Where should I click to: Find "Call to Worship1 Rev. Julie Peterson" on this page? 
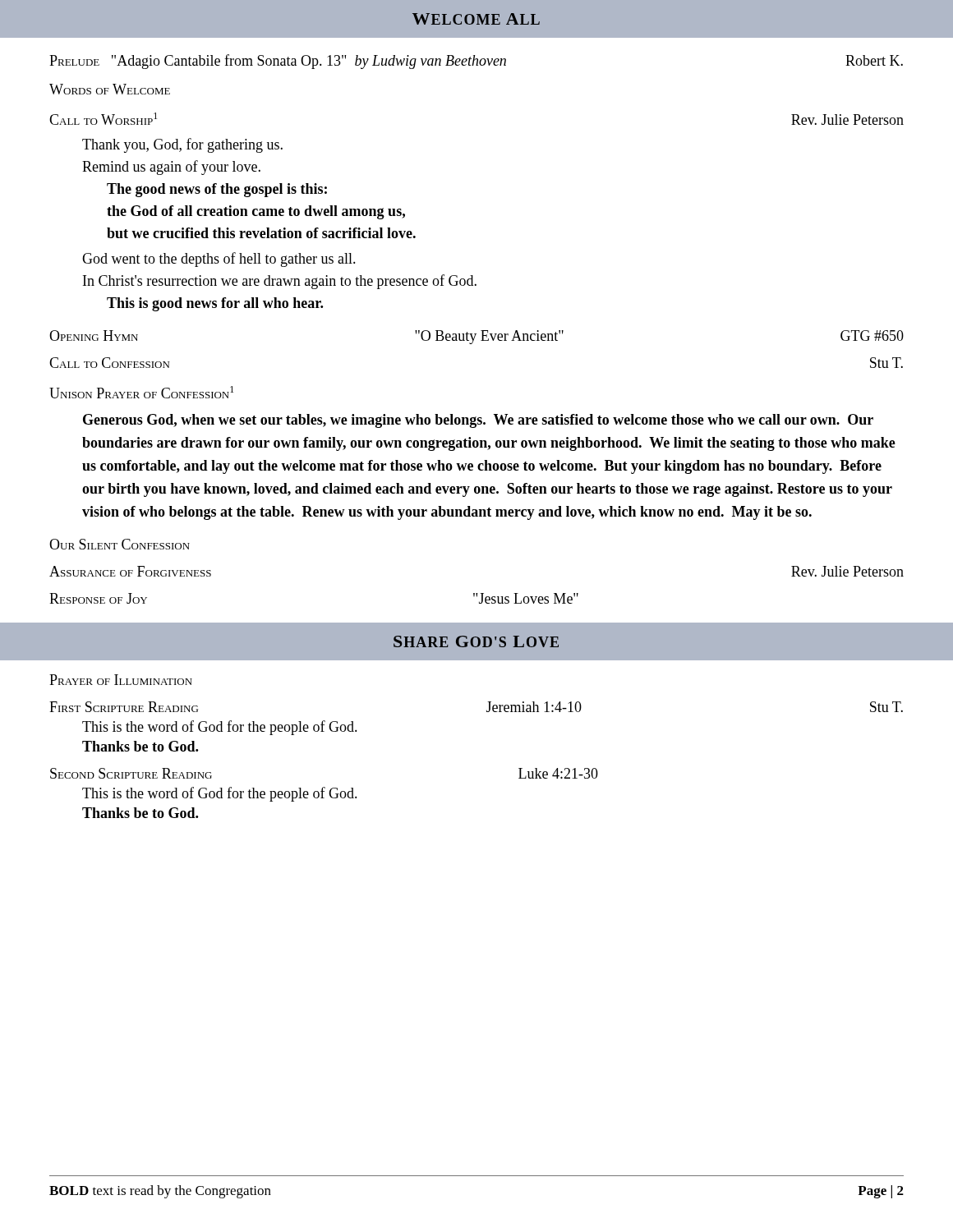tap(112, 119)
